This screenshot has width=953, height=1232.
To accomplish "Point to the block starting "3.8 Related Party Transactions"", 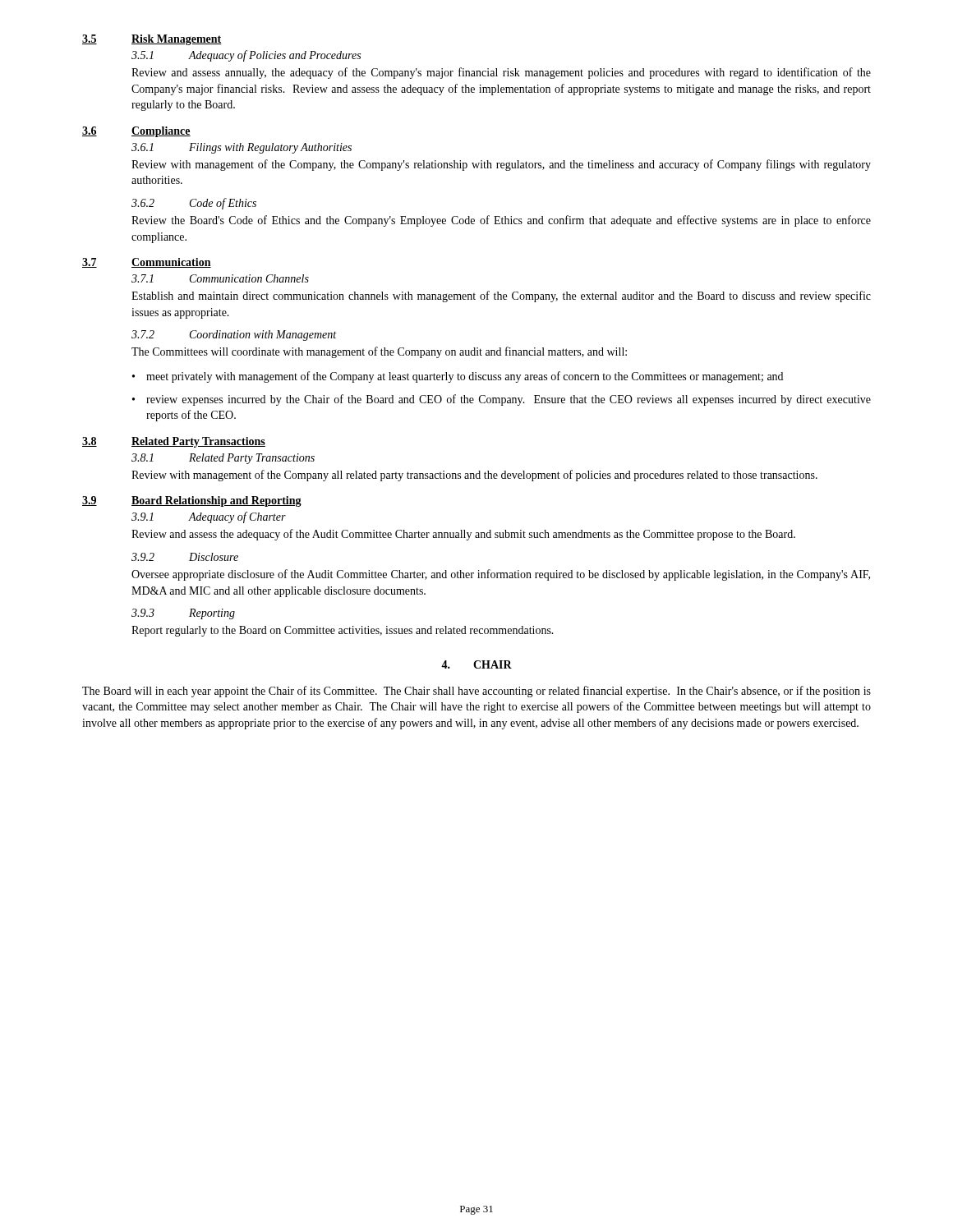I will pos(174,442).
